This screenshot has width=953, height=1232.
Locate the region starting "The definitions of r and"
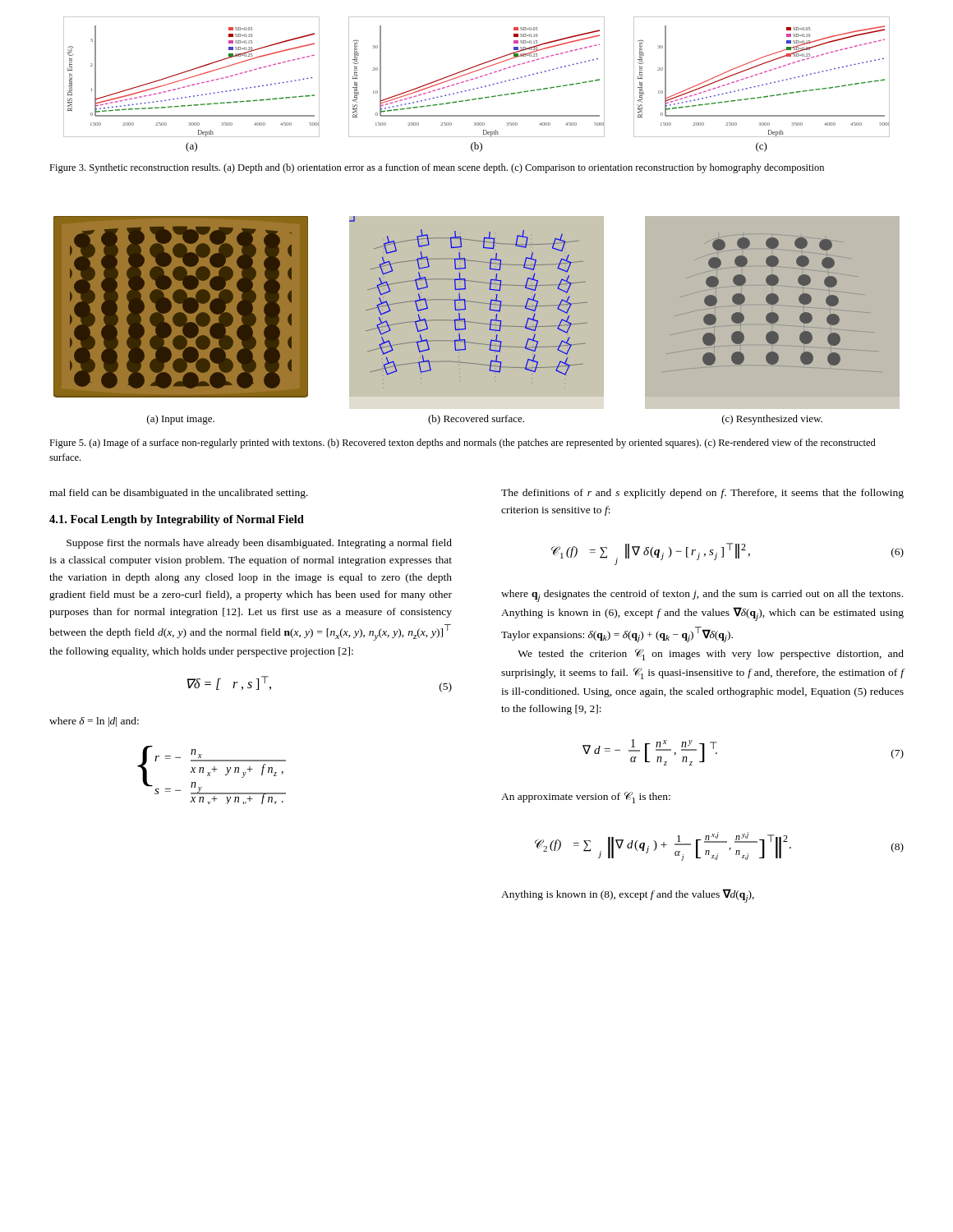(x=702, y=502)
